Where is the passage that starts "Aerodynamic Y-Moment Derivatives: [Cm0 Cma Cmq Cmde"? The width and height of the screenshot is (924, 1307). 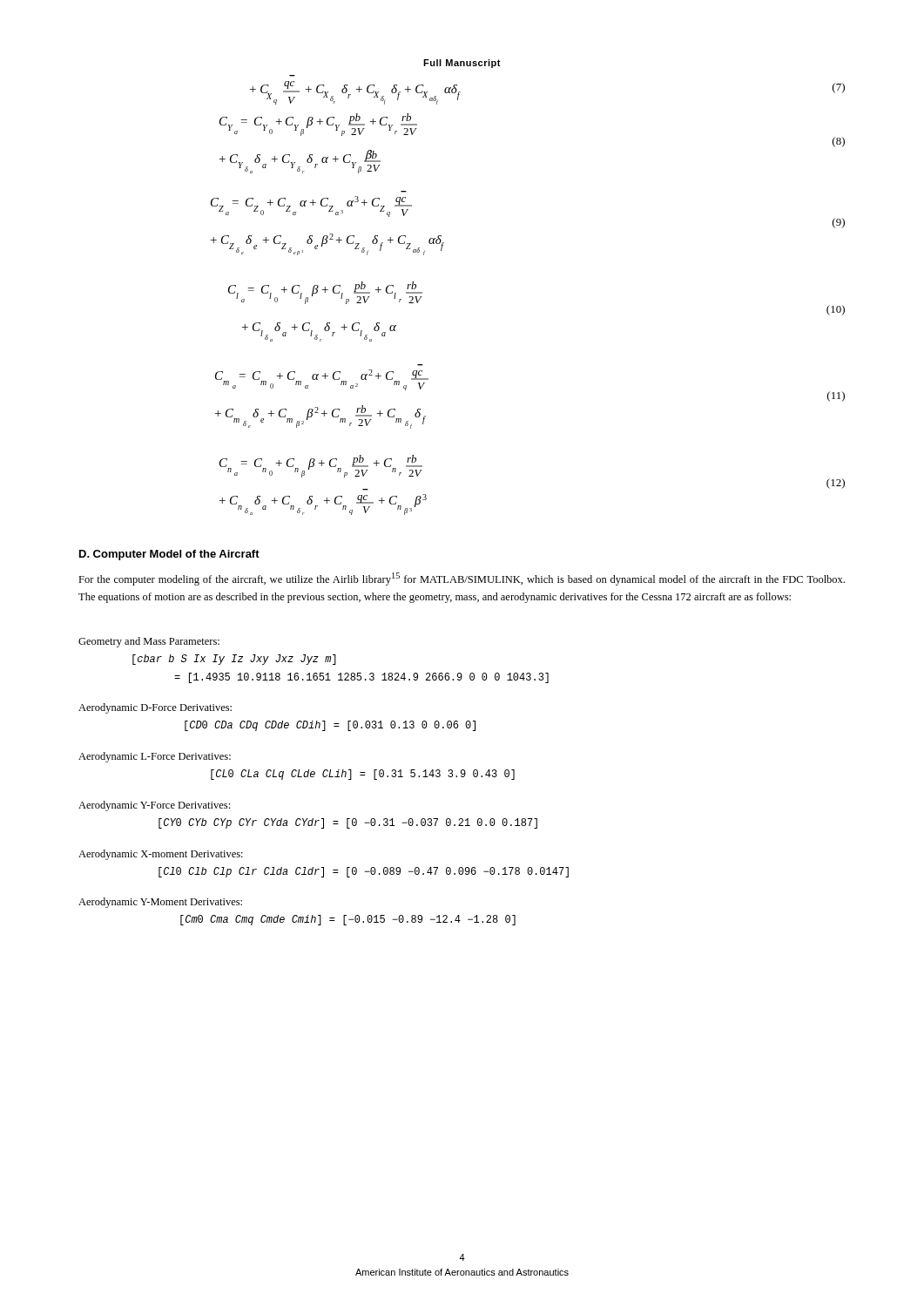pos(462,912)
